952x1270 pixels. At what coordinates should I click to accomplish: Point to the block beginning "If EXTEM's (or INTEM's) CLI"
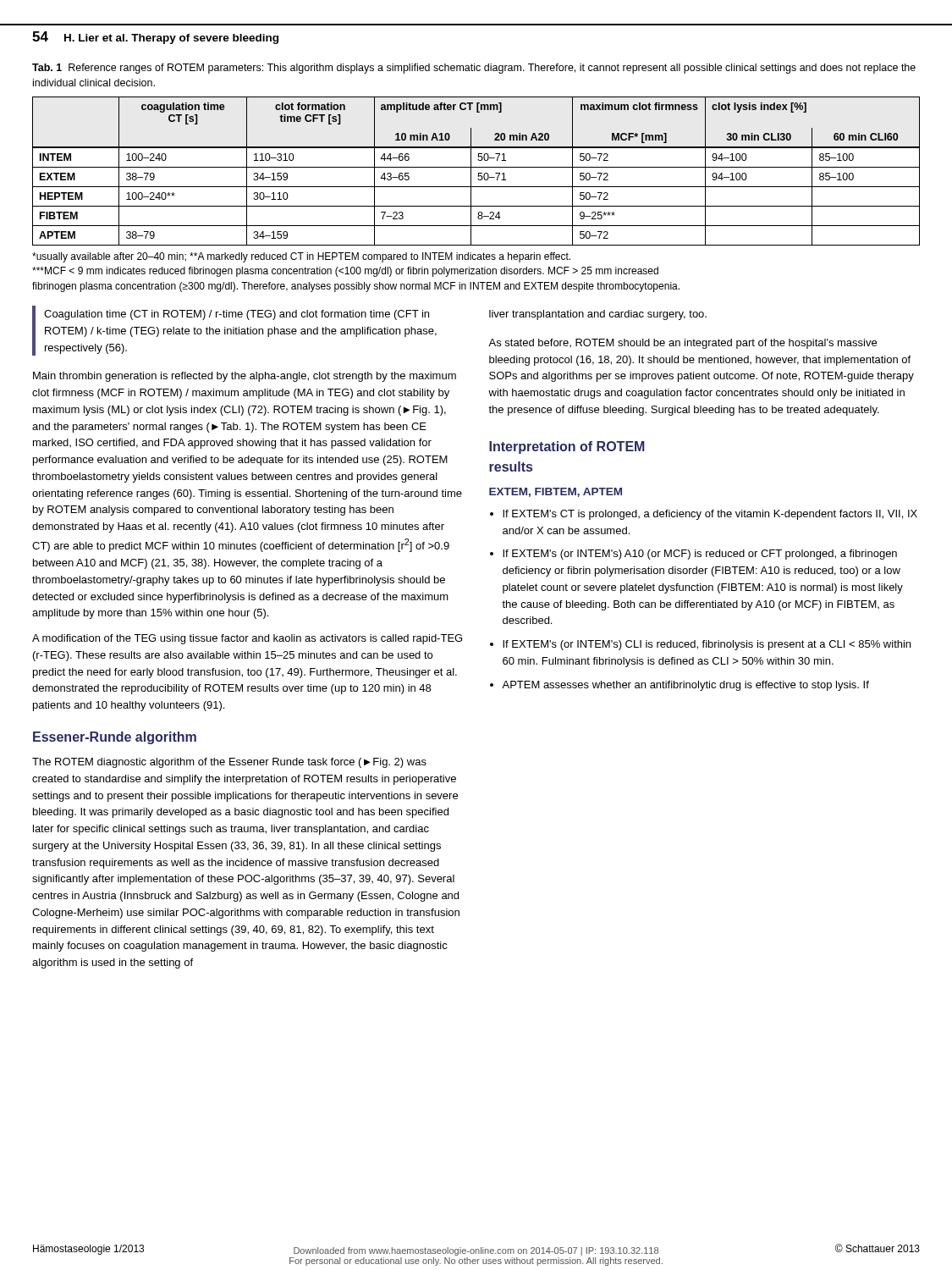(x=707, y=652)
